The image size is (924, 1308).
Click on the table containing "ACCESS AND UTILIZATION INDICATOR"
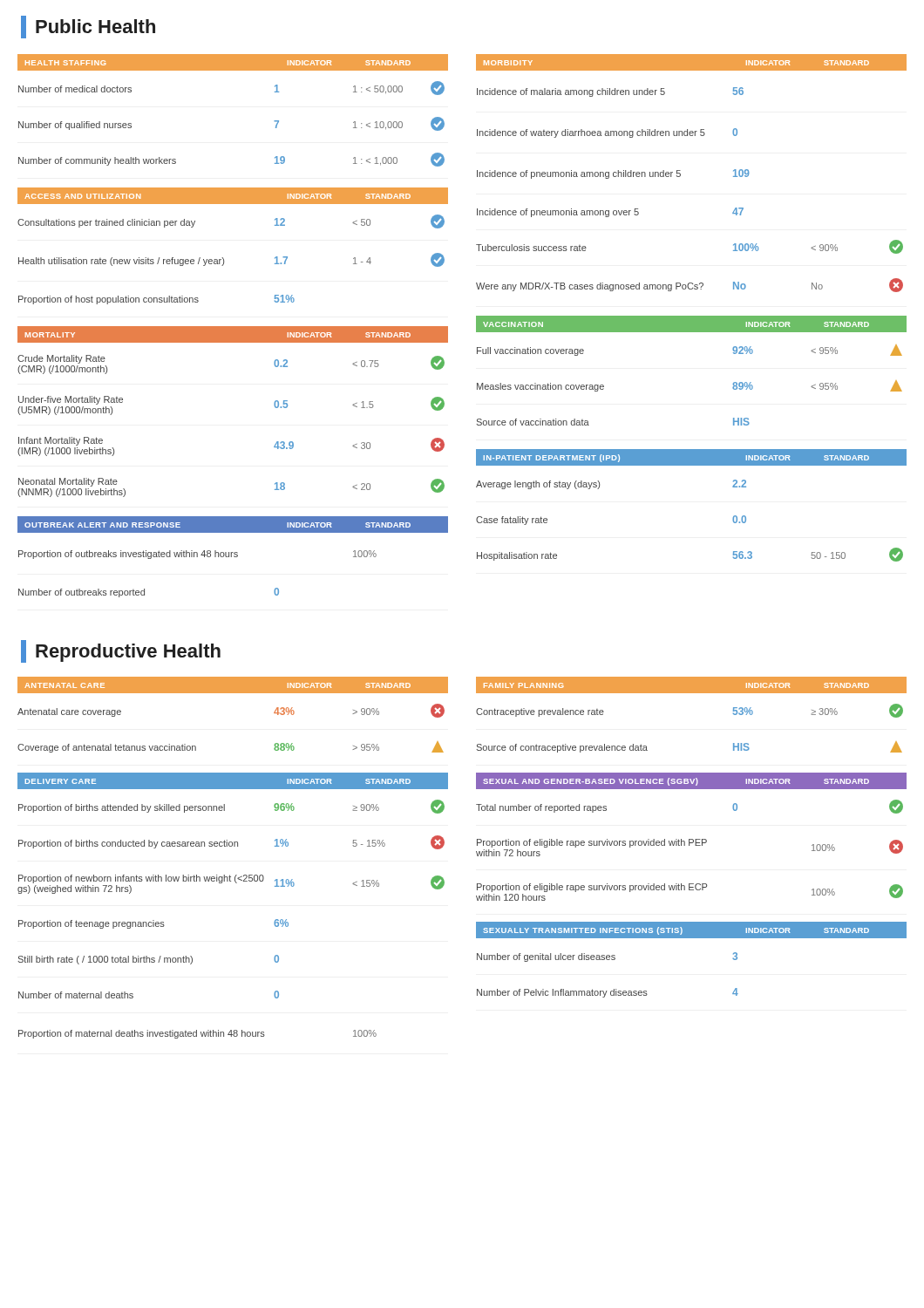[233, 252]
